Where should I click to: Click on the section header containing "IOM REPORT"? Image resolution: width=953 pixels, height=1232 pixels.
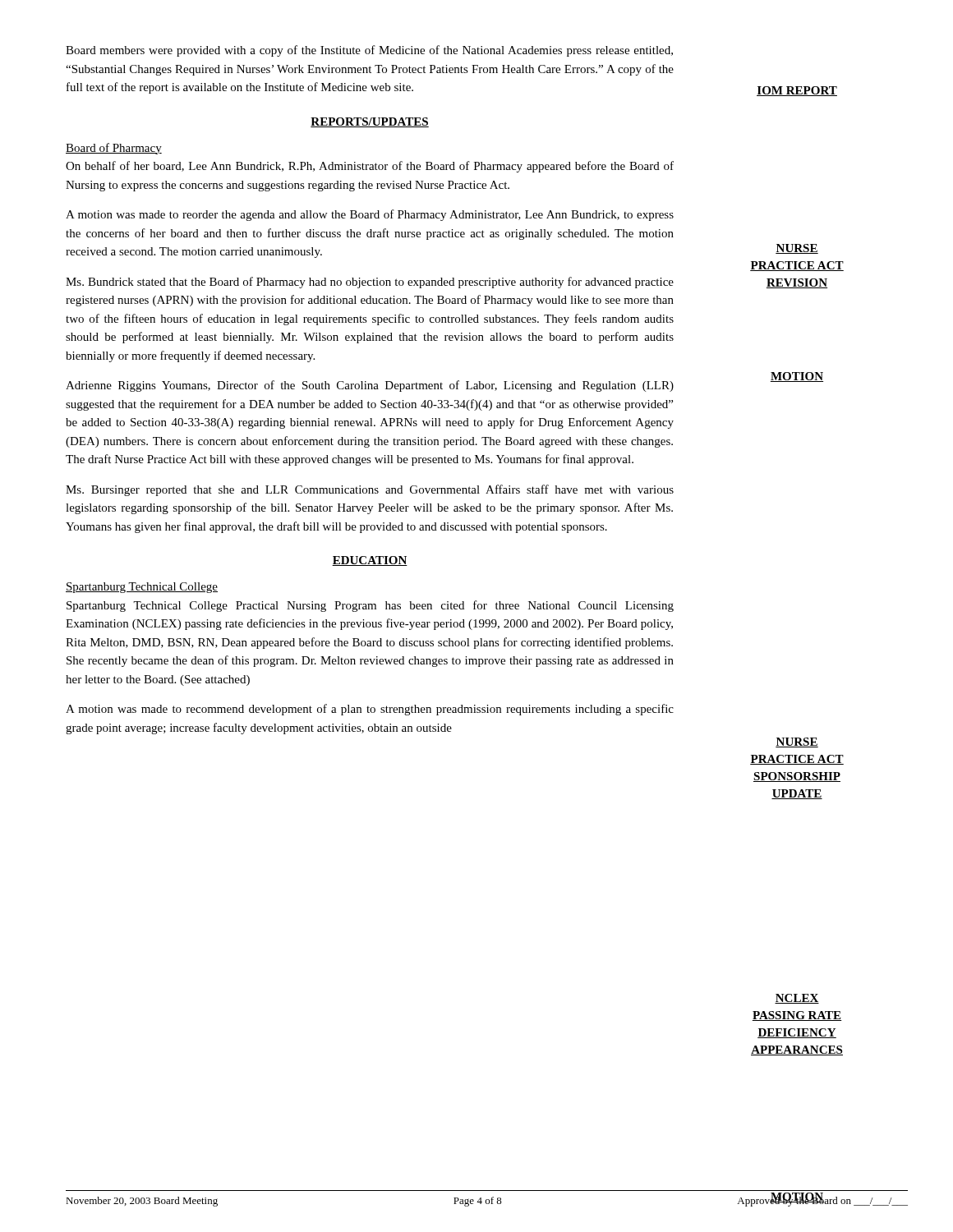point(797,90)
